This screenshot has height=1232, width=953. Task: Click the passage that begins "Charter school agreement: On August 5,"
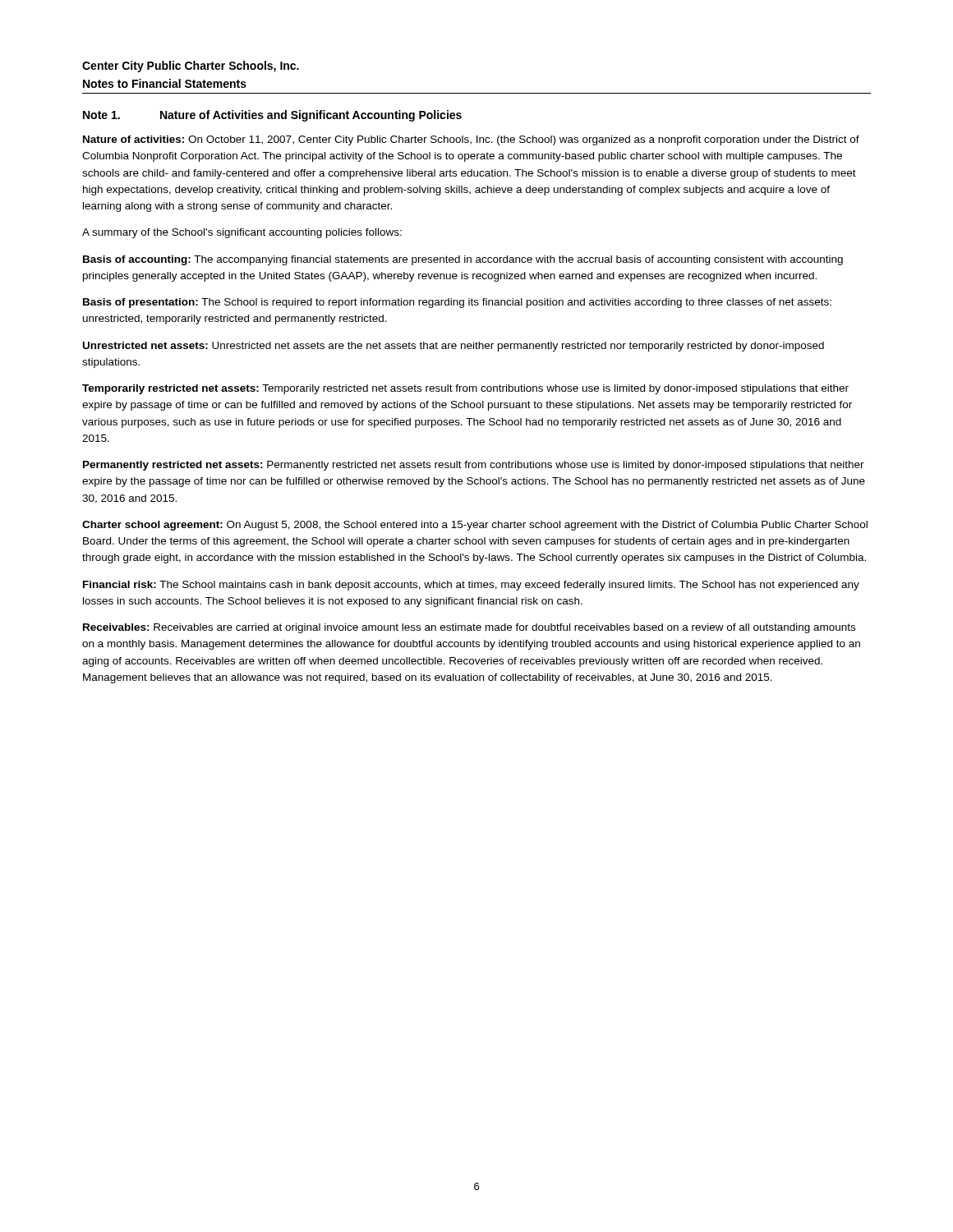(475, 541)
